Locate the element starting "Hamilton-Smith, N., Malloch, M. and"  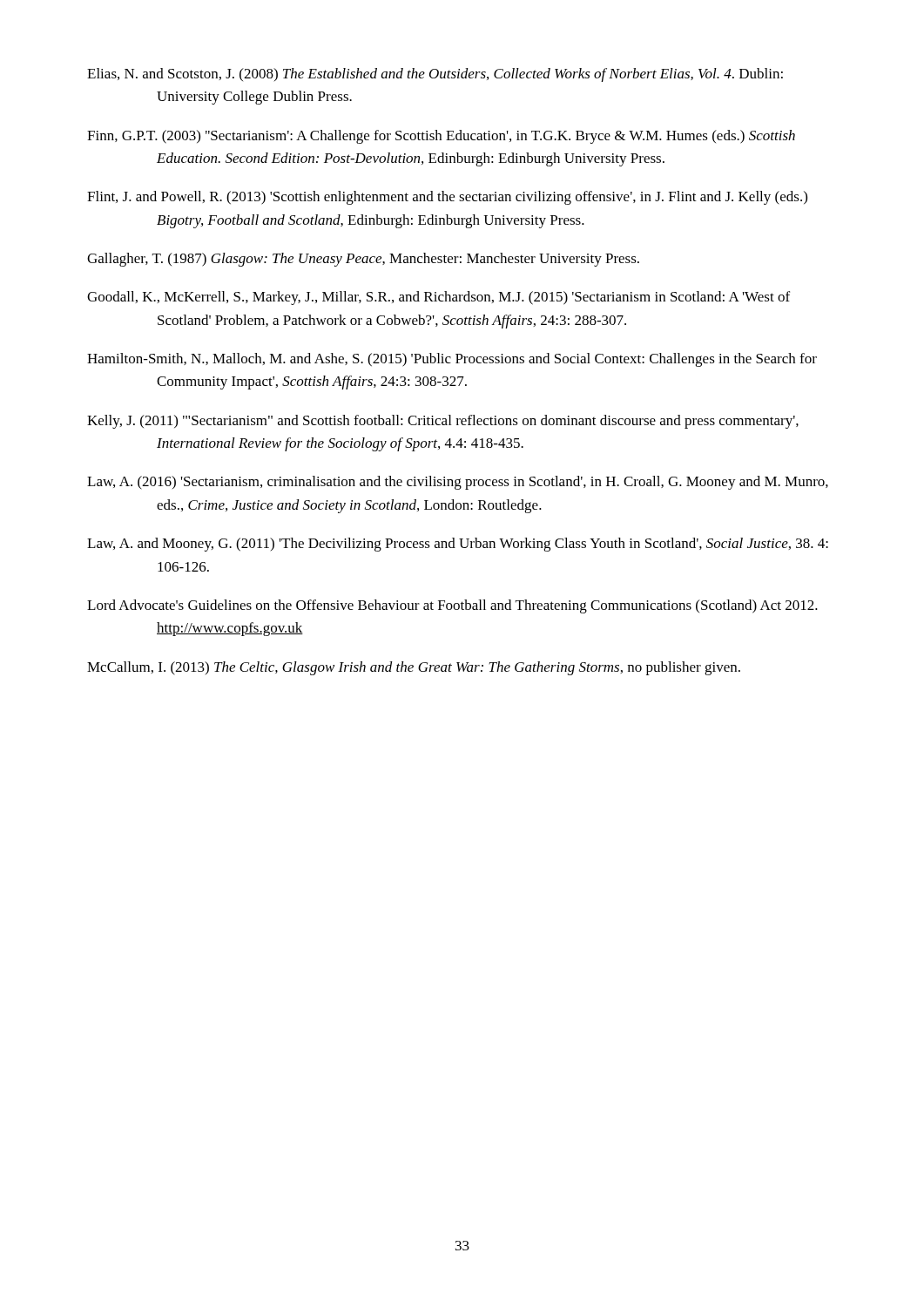[x=452, y=370]
